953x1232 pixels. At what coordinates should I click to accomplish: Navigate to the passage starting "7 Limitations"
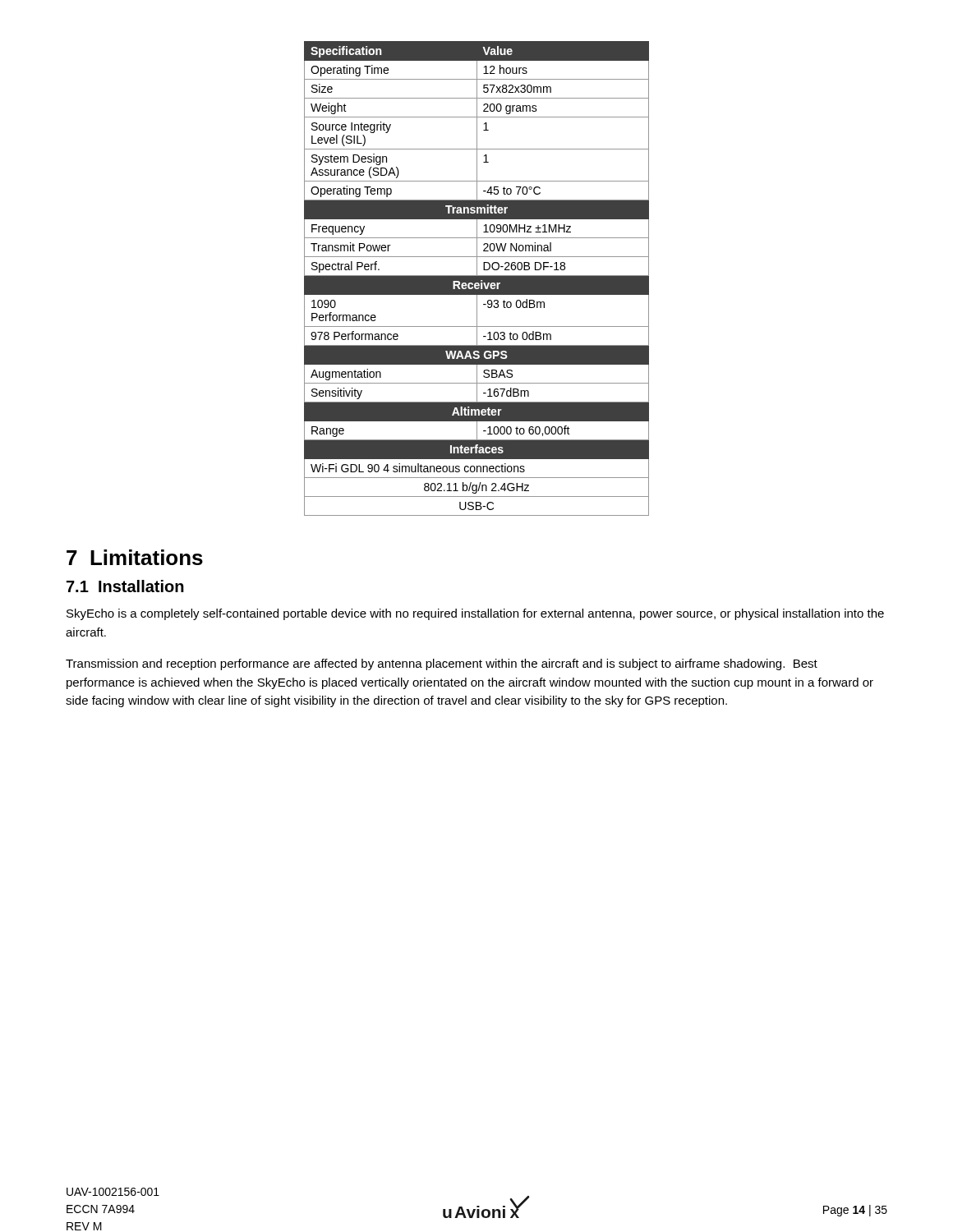coord(135,557)
